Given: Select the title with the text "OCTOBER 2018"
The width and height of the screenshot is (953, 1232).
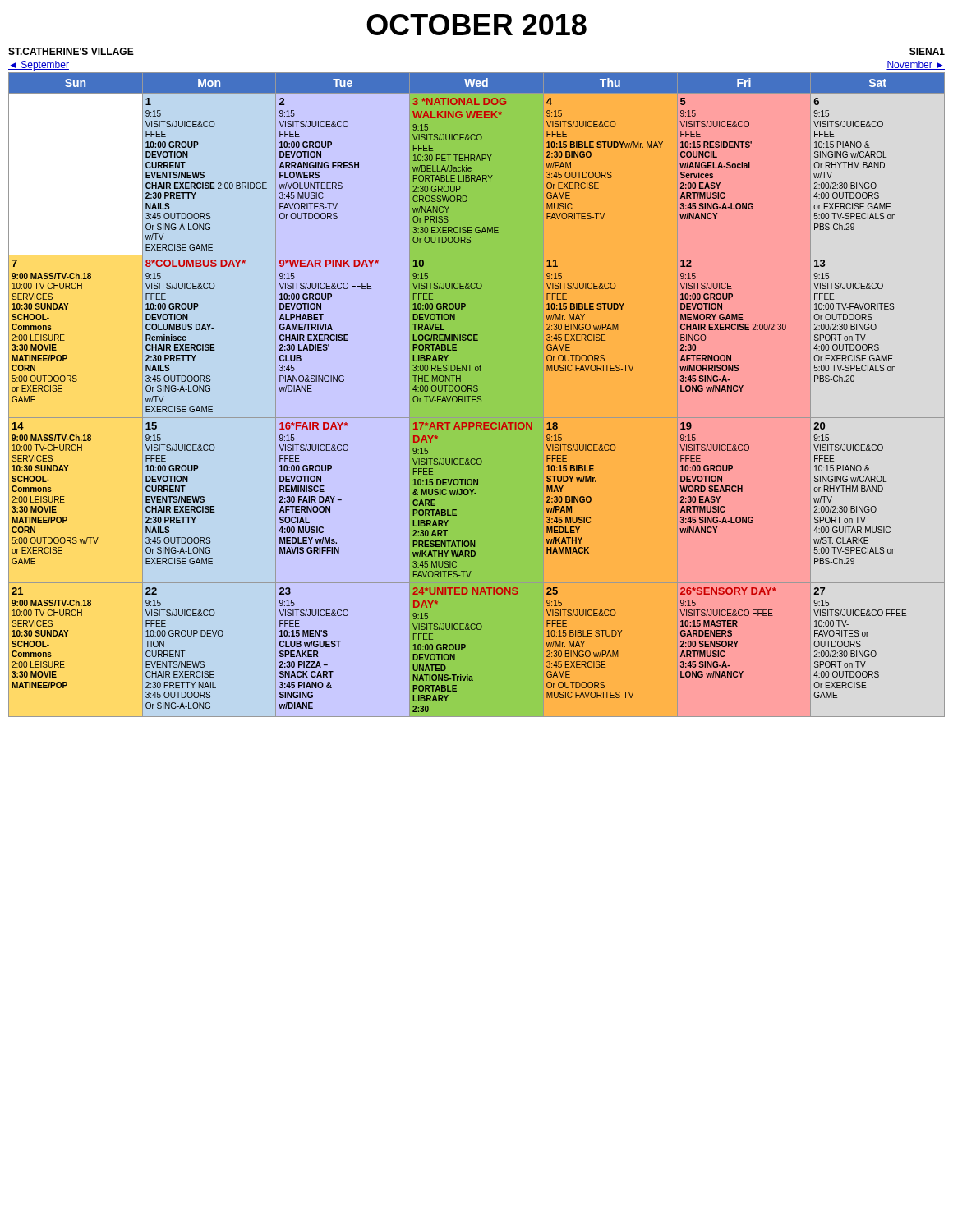Looking at the screenshot, I should point(476,26).
